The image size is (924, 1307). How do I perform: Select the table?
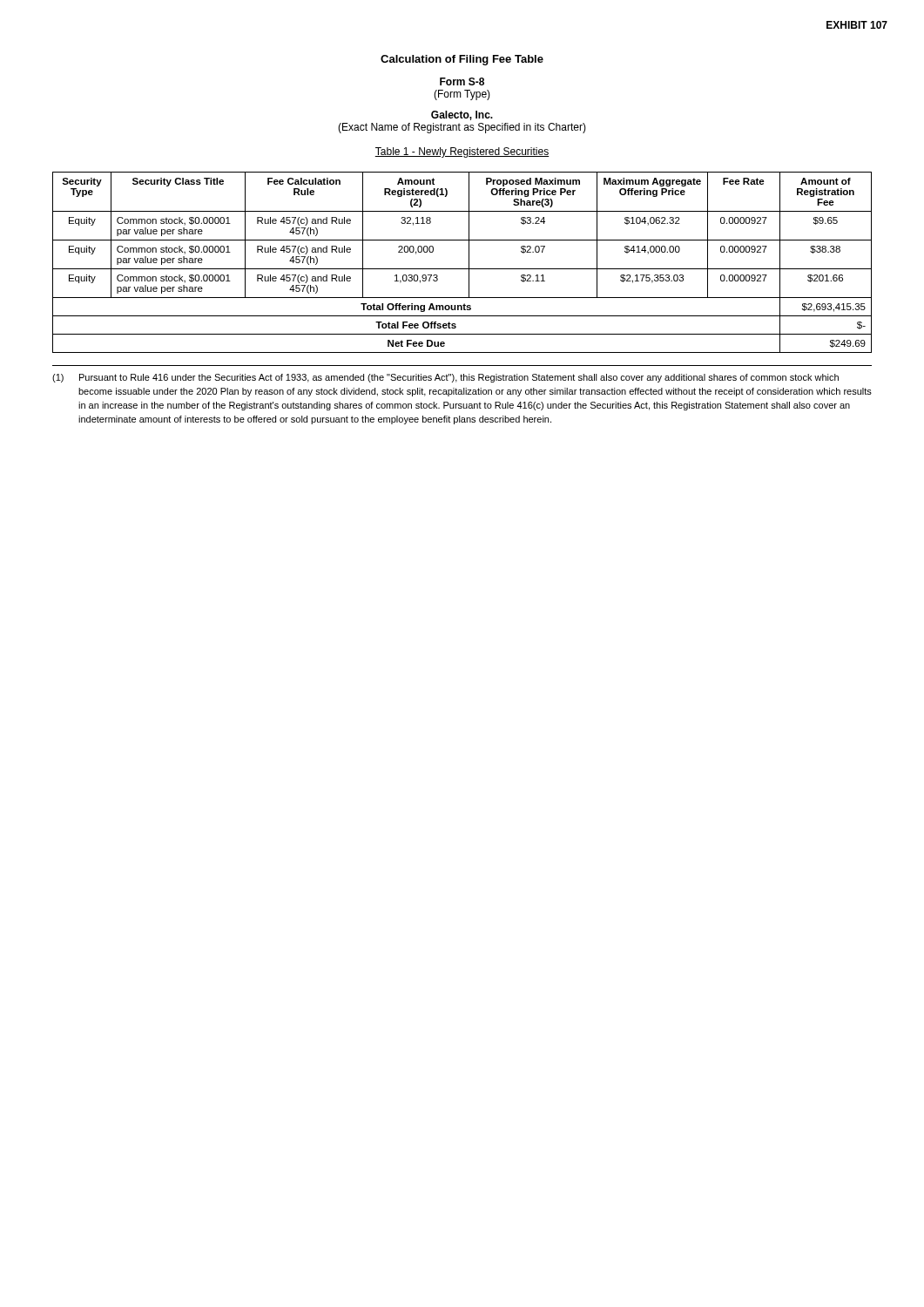point(462,262)
